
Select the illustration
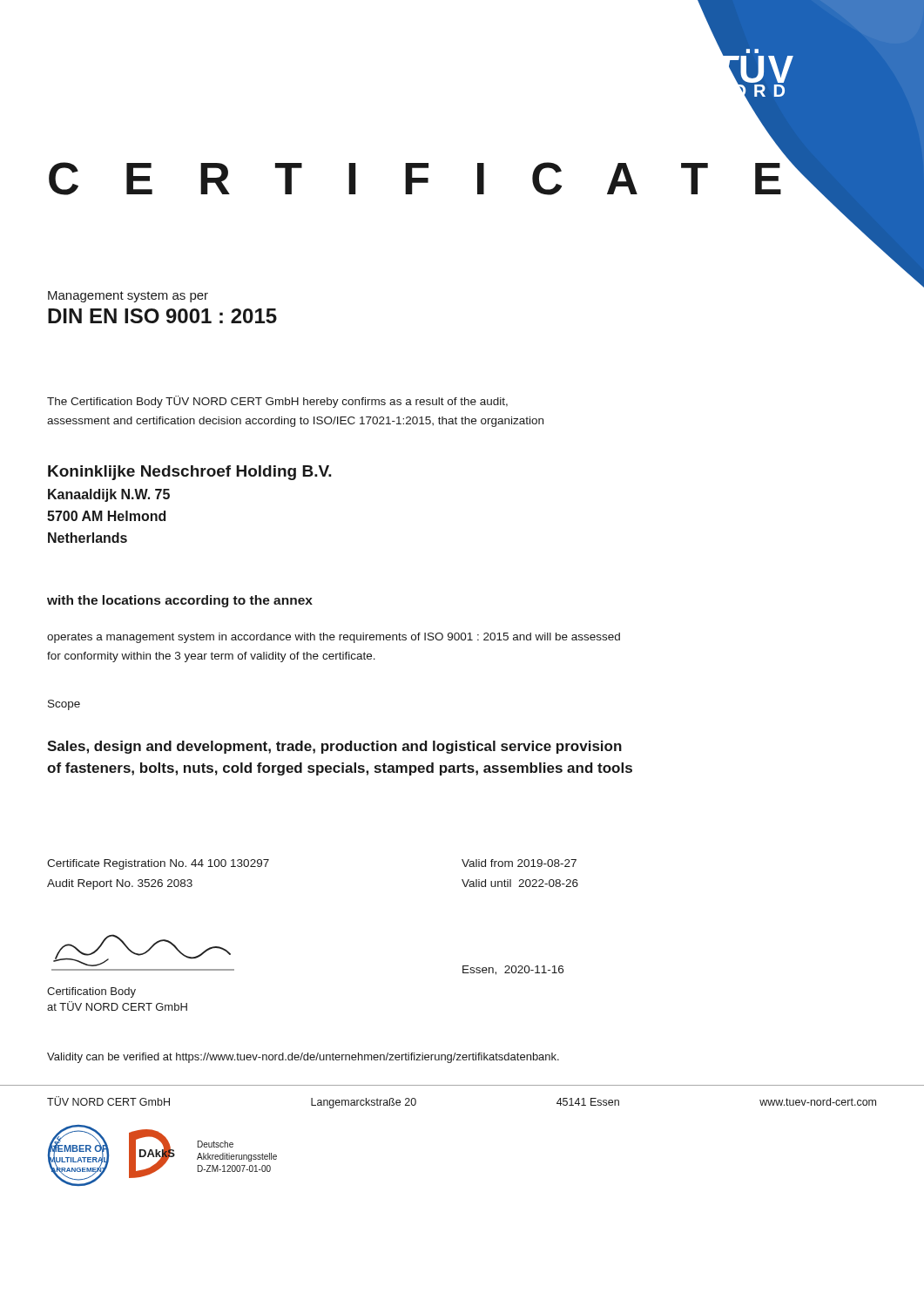[x=143, y=949]
